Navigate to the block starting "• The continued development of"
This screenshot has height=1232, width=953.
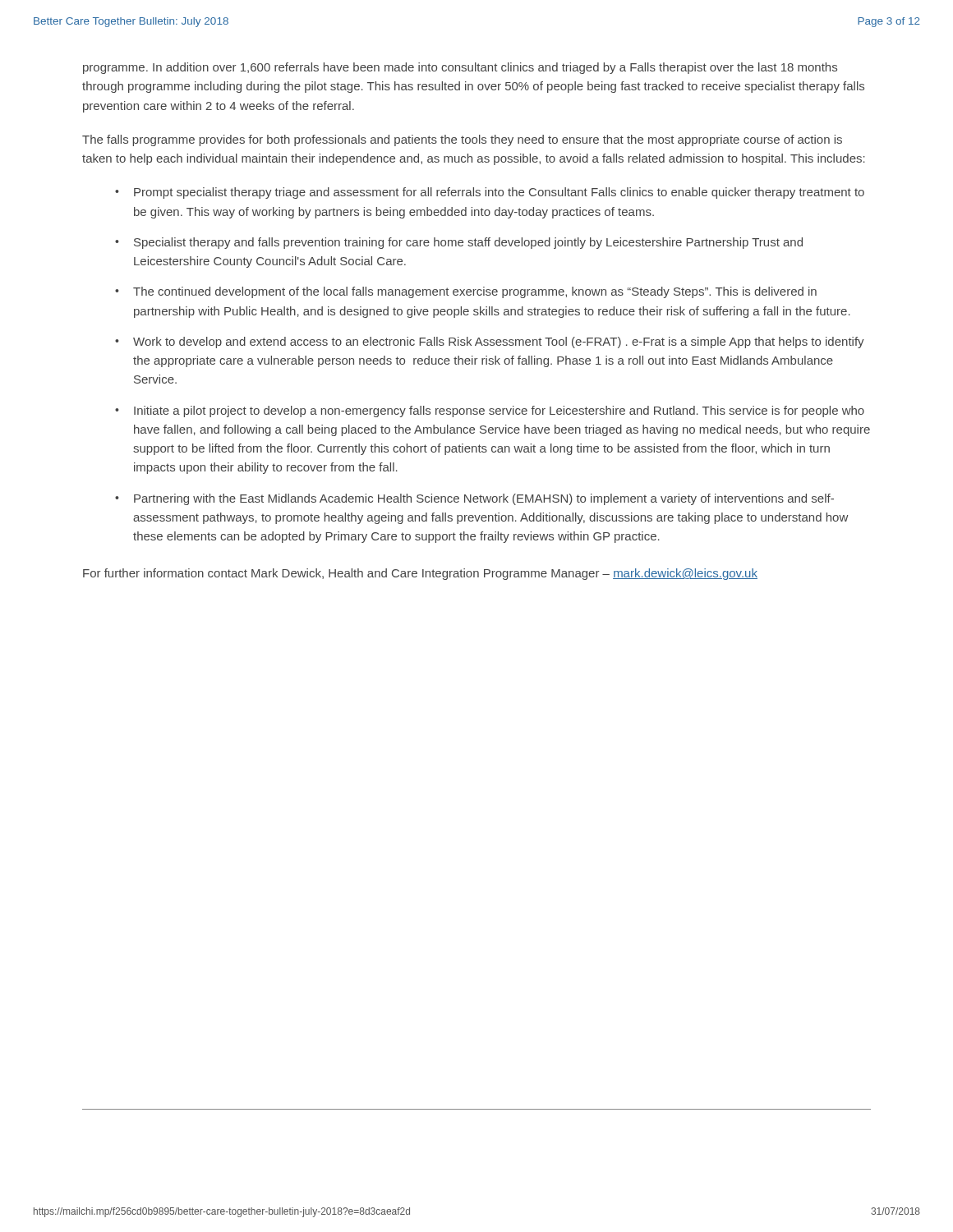(x=493, y=301)
